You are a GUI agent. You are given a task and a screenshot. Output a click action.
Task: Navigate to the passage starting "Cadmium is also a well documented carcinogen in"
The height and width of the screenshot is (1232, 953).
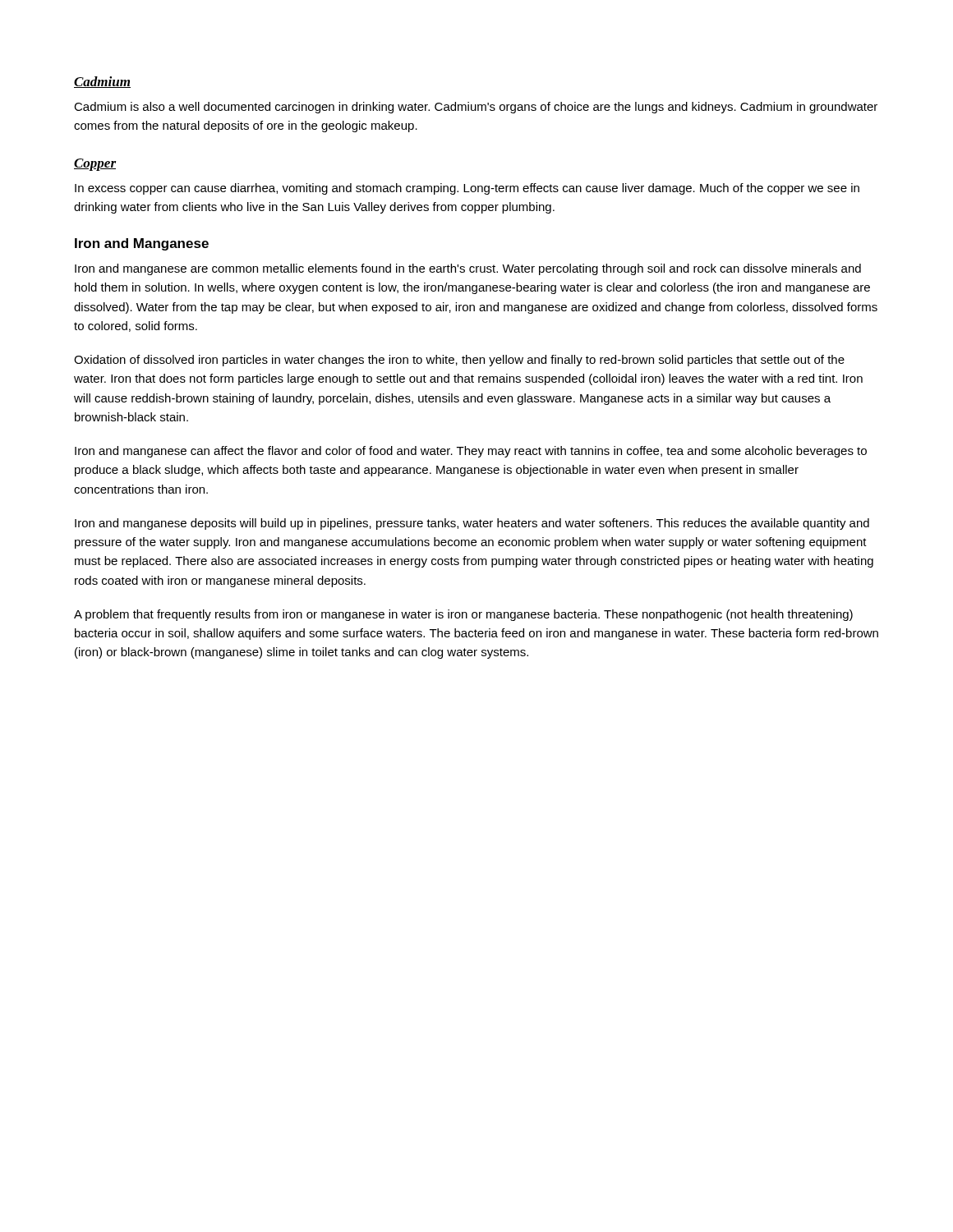[476, 116]
